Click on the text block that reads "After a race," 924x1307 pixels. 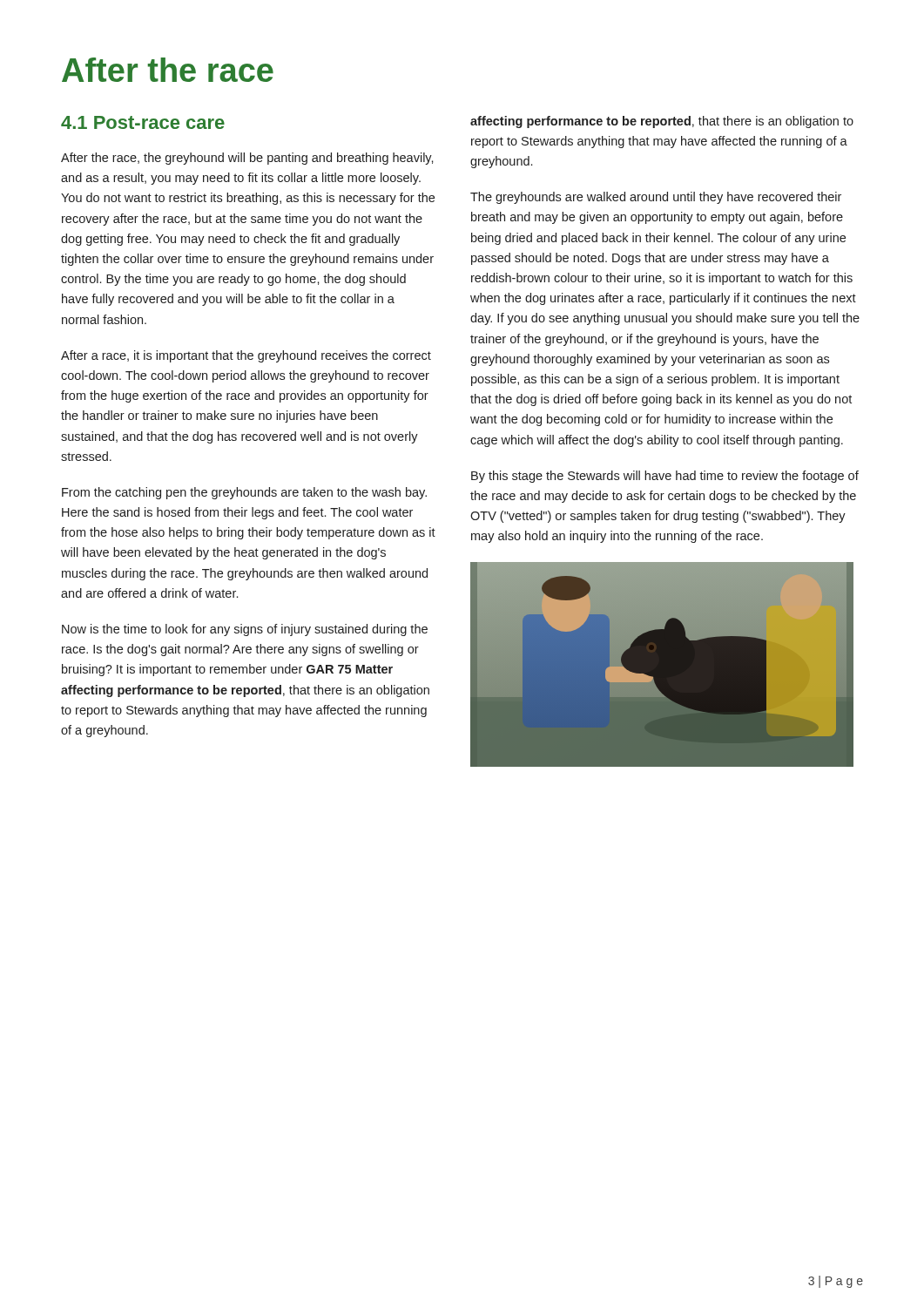click(x=246, y=406)
